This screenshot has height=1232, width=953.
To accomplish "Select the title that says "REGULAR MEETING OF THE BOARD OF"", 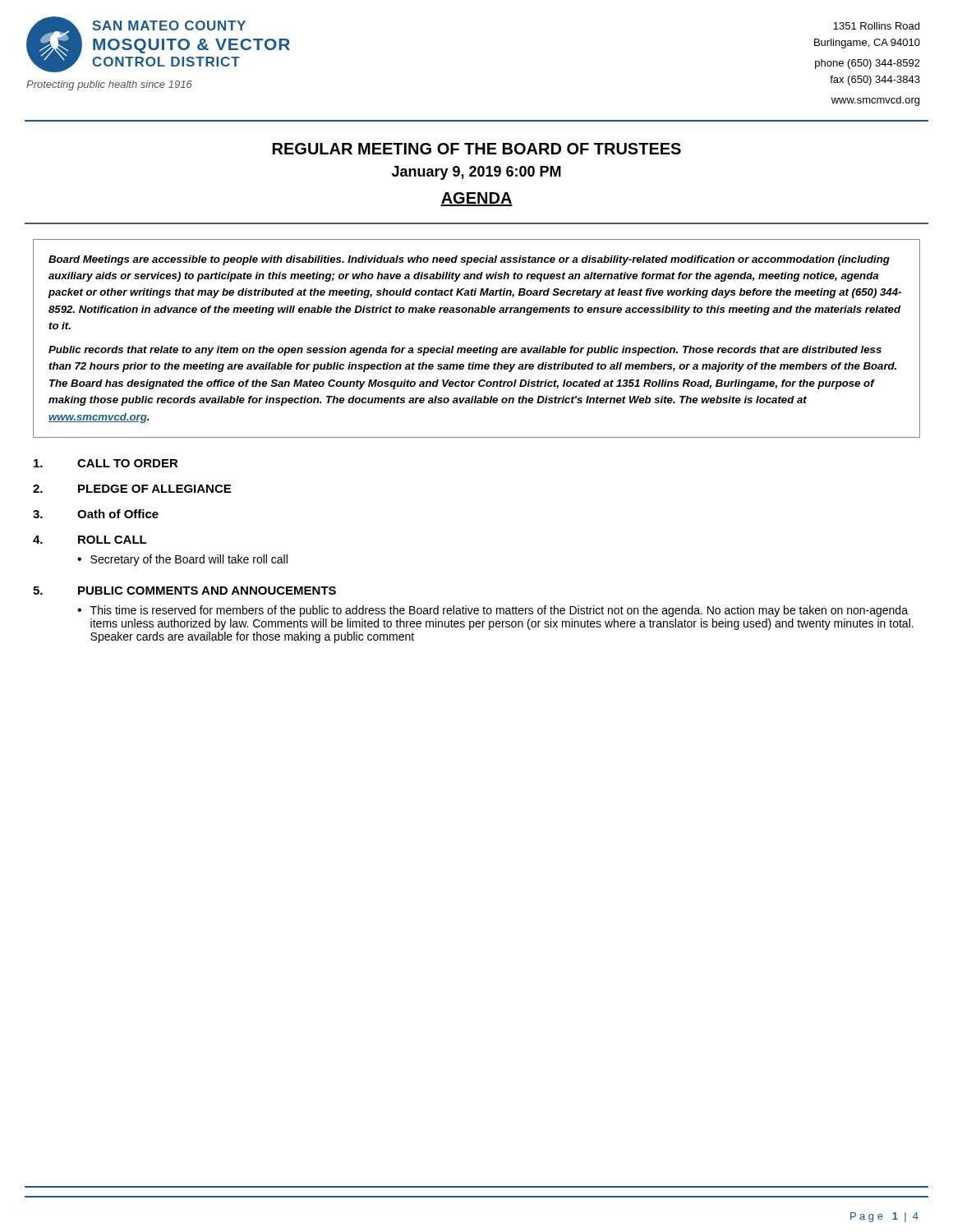I will pos(476,149).
